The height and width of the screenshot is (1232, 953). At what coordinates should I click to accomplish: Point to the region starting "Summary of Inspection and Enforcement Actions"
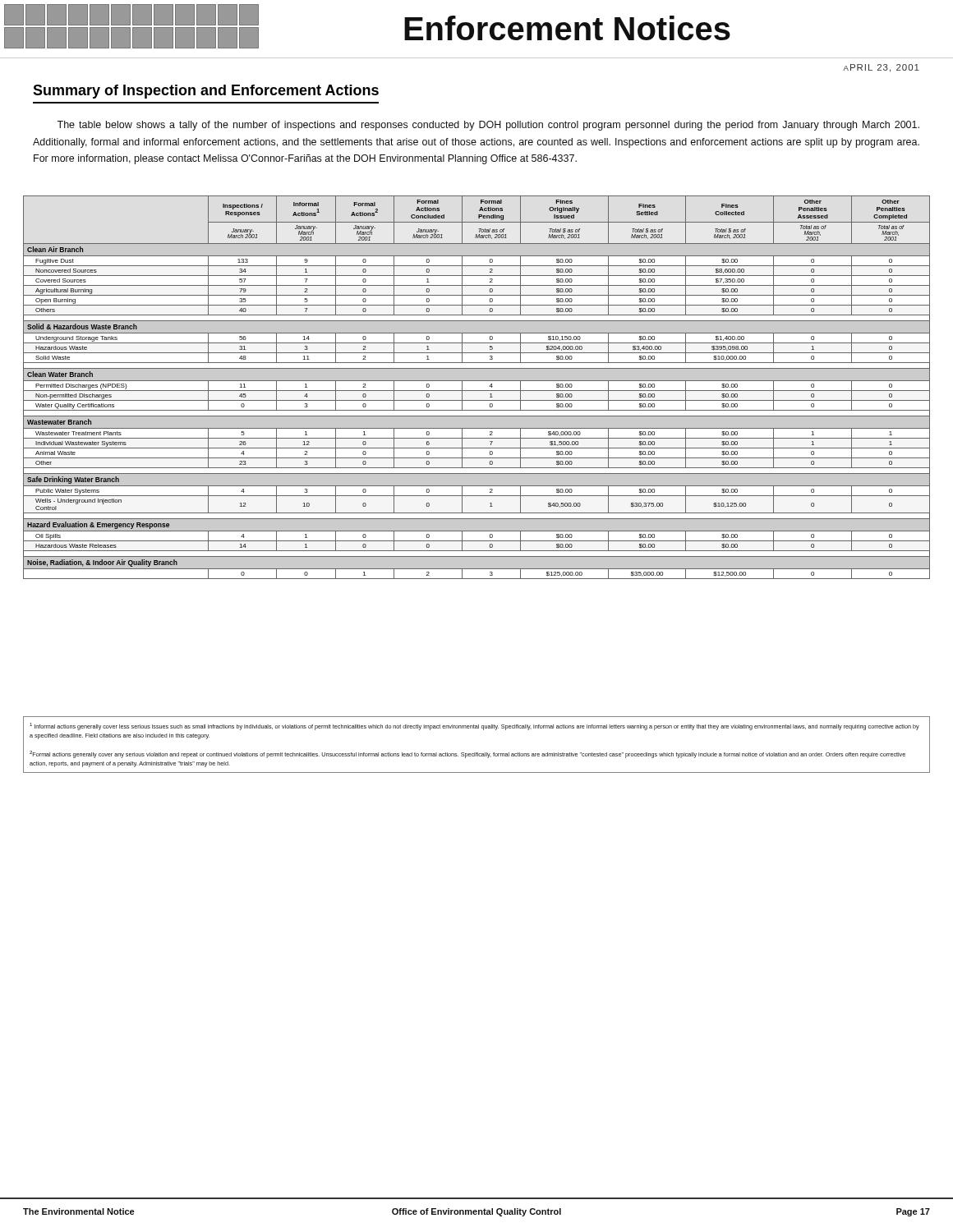click(x=206, y=90)
